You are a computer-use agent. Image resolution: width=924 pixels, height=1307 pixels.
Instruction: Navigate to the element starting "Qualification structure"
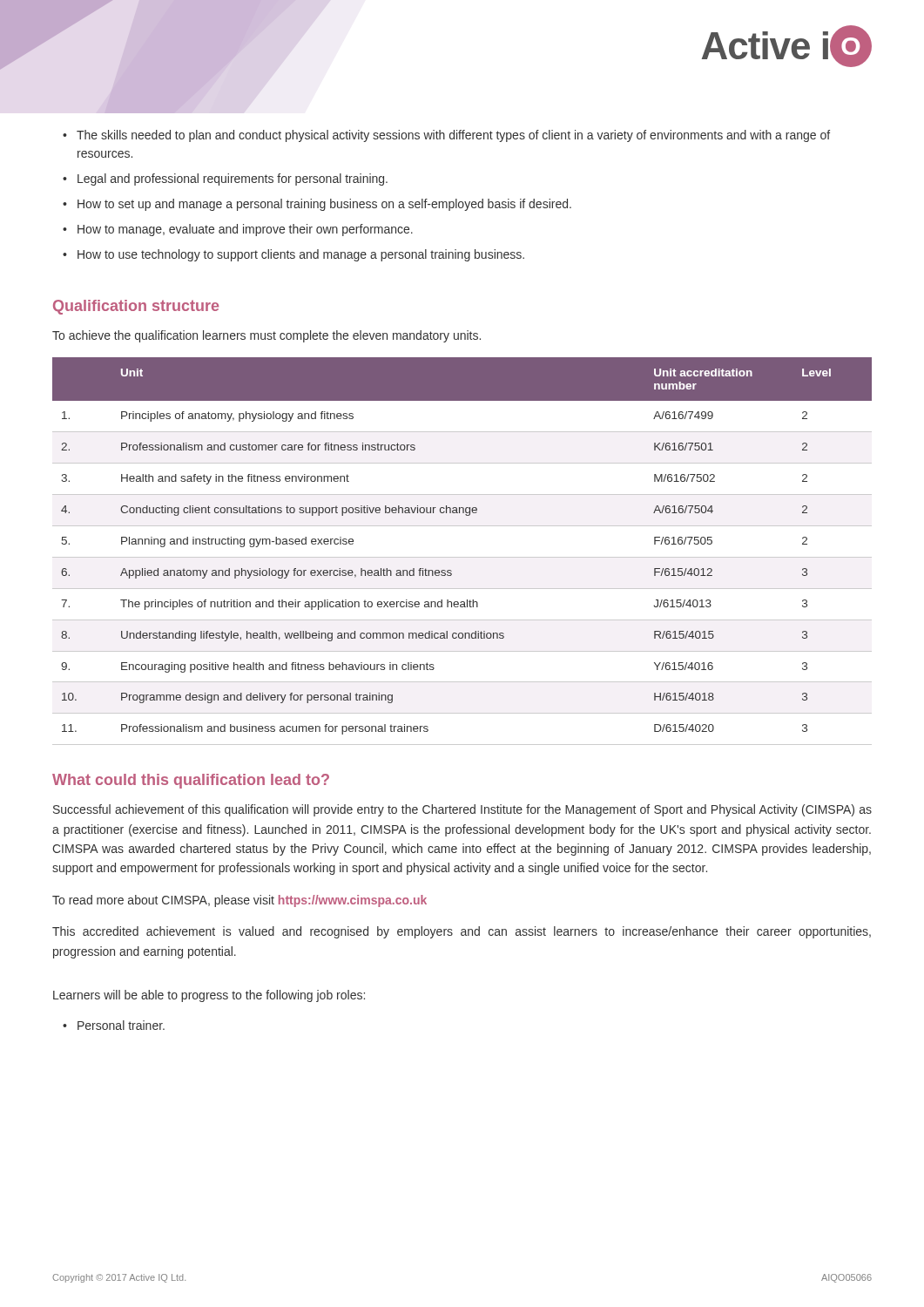coord(136,306)
